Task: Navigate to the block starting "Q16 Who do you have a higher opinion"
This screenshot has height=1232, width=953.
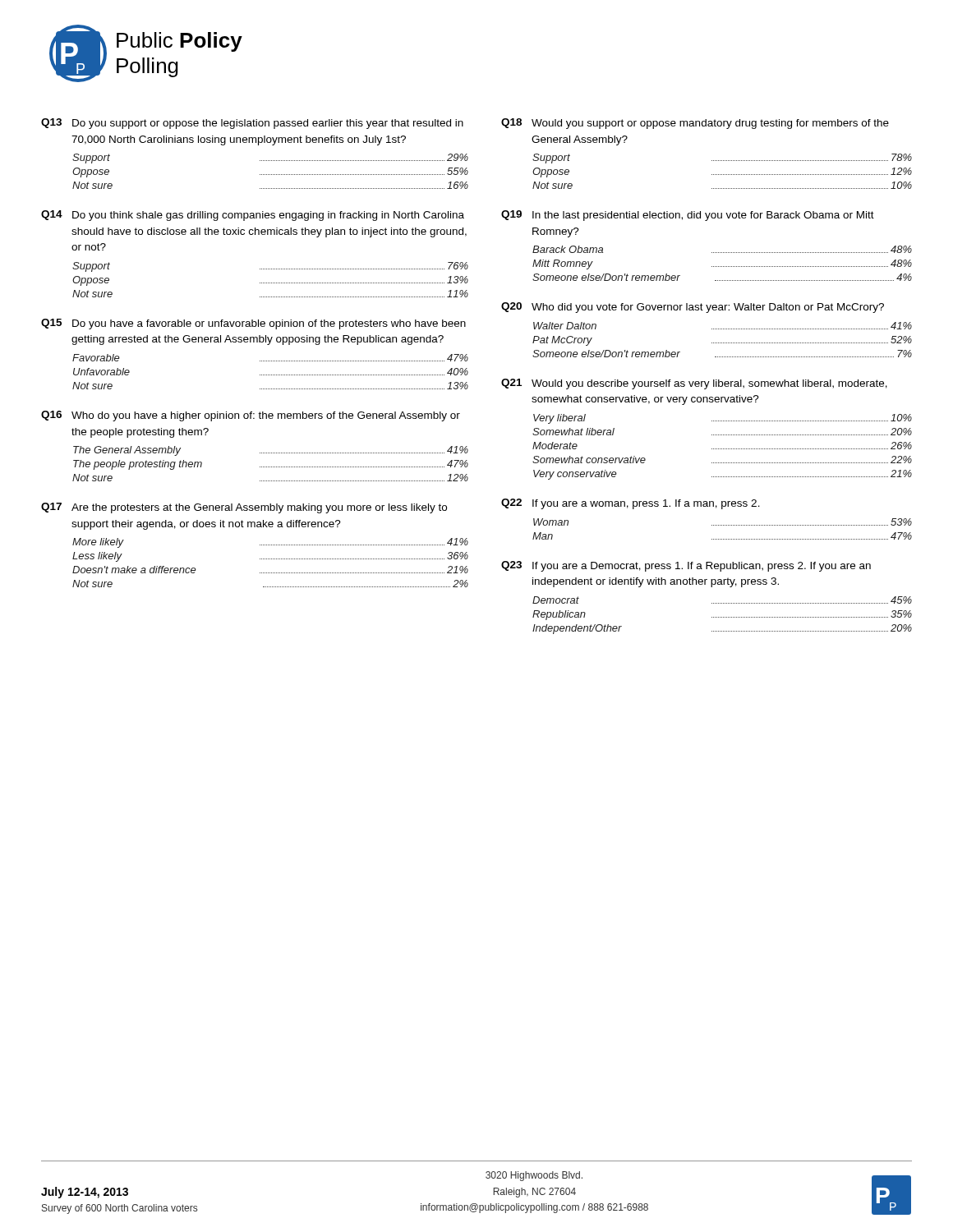Action: 255,446
